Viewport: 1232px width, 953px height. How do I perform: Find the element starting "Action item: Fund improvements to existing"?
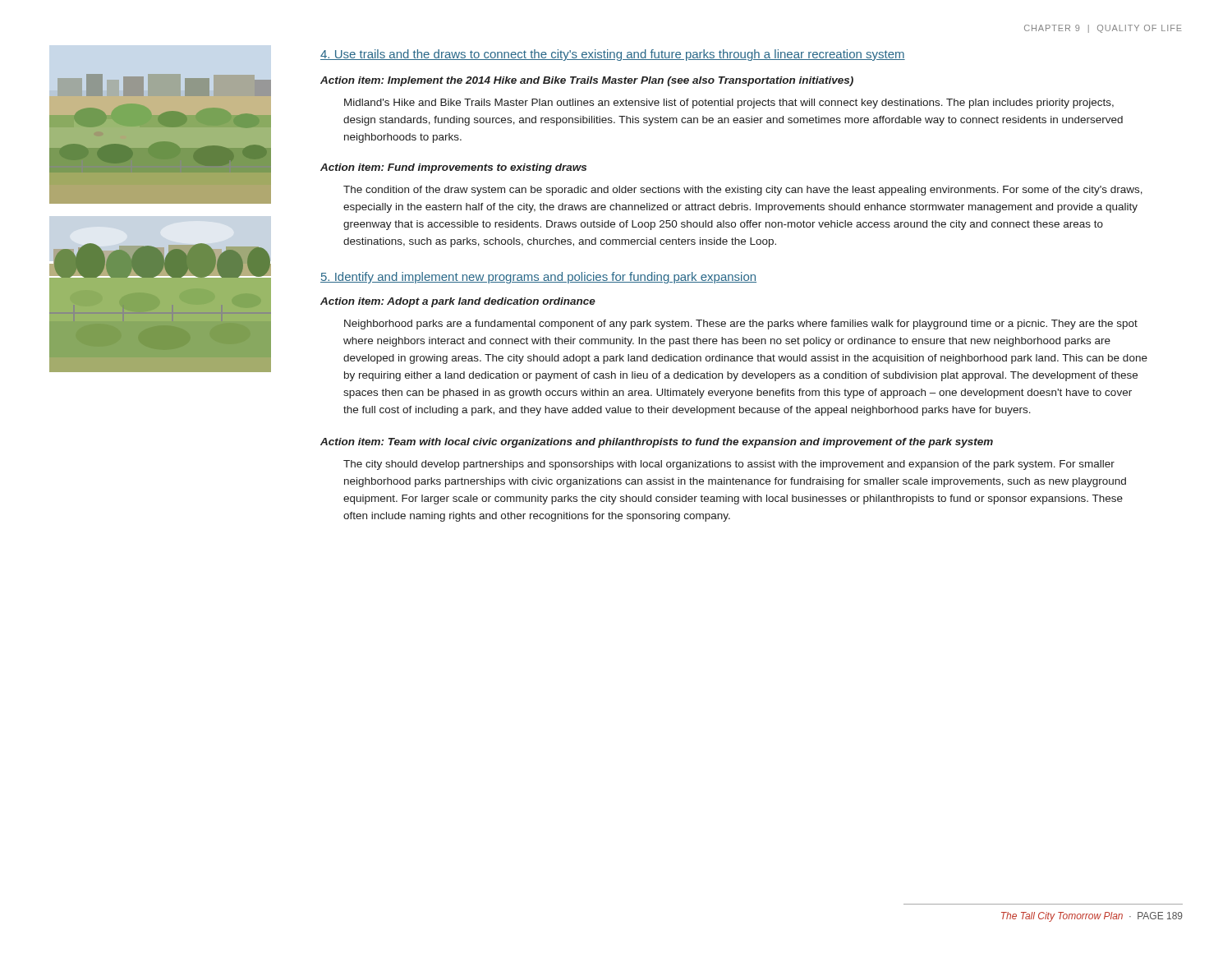click(454, 167)
